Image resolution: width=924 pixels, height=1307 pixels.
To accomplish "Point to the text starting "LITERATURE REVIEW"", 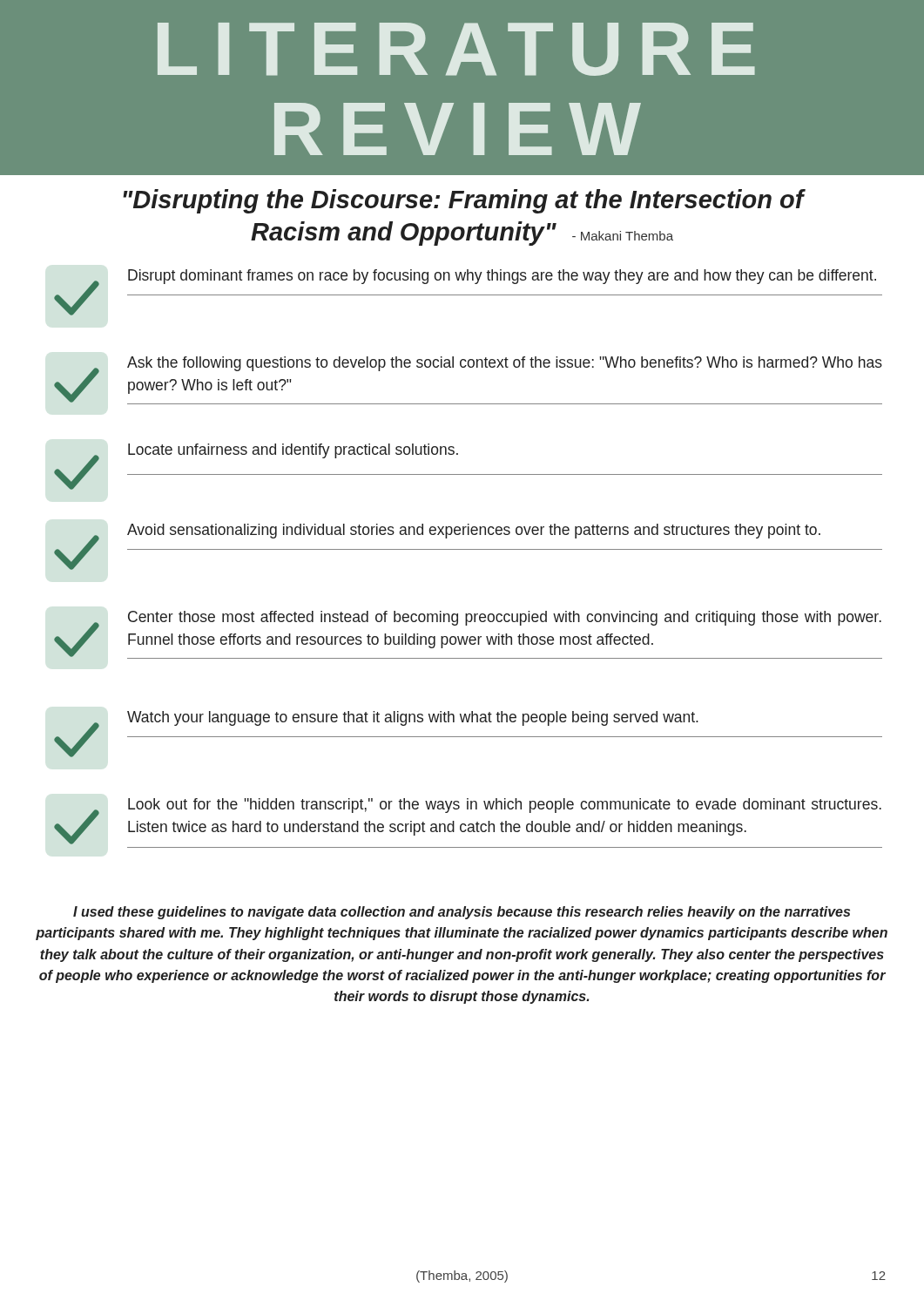I will tap(462, 89).
